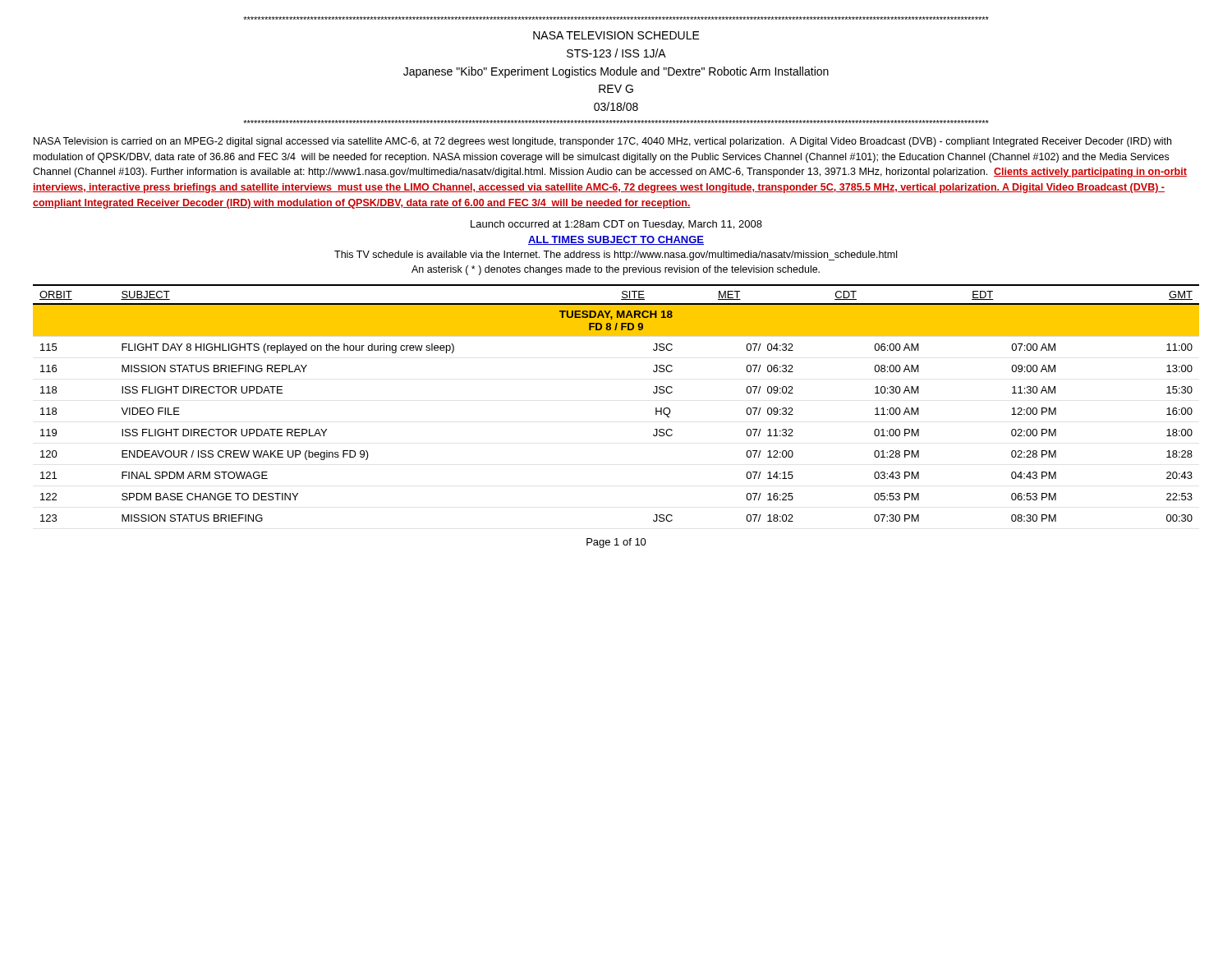Locate the element starting "ALL TIMES SUBJECT TO CHANGE"
This screenshot has width=1232, height=953.
coord(616,239)
